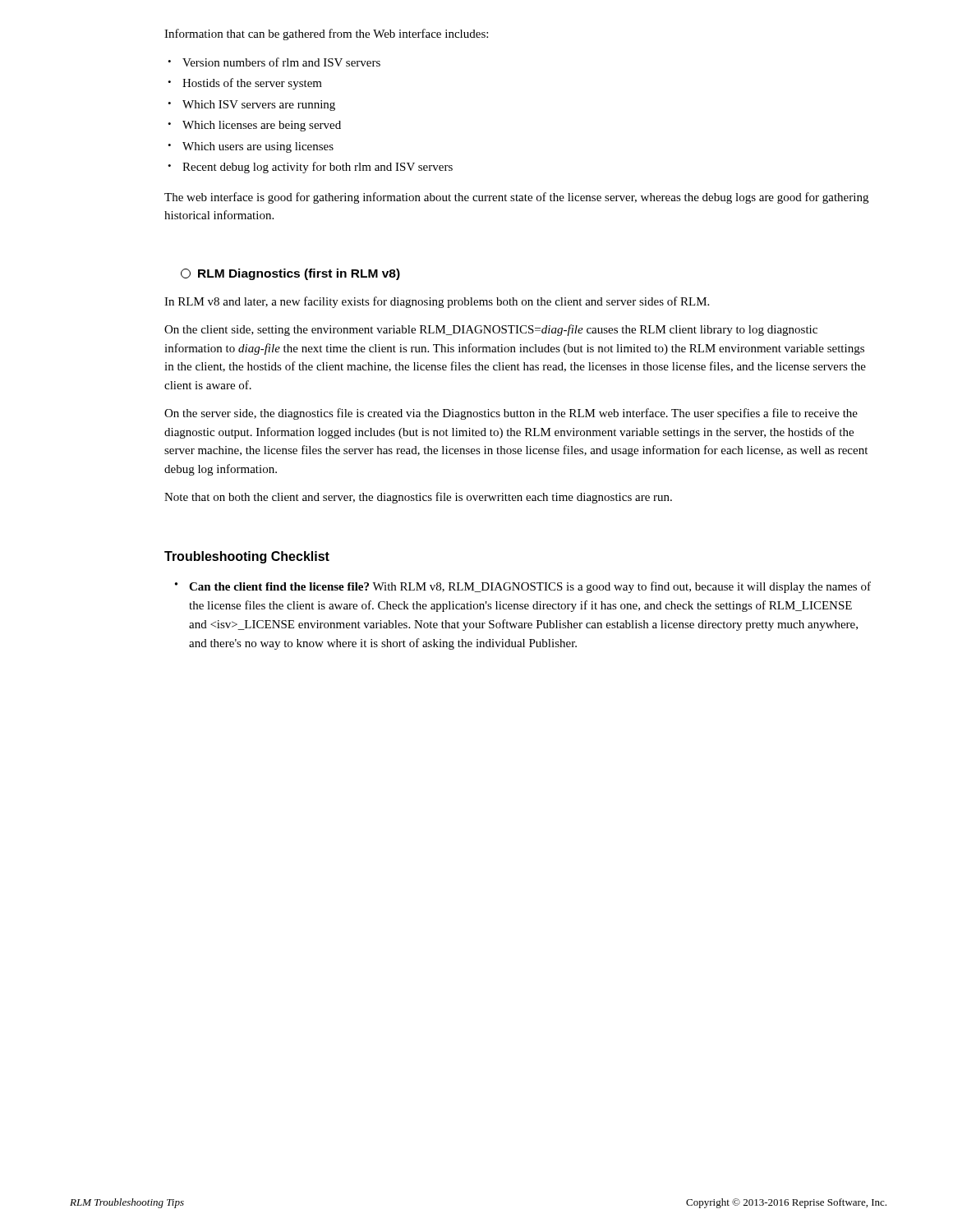The width and height of the screenshot is (953, 1232).
Task: Locate the text starting "Which licenses are being"
Action: [x=262, y=125]
